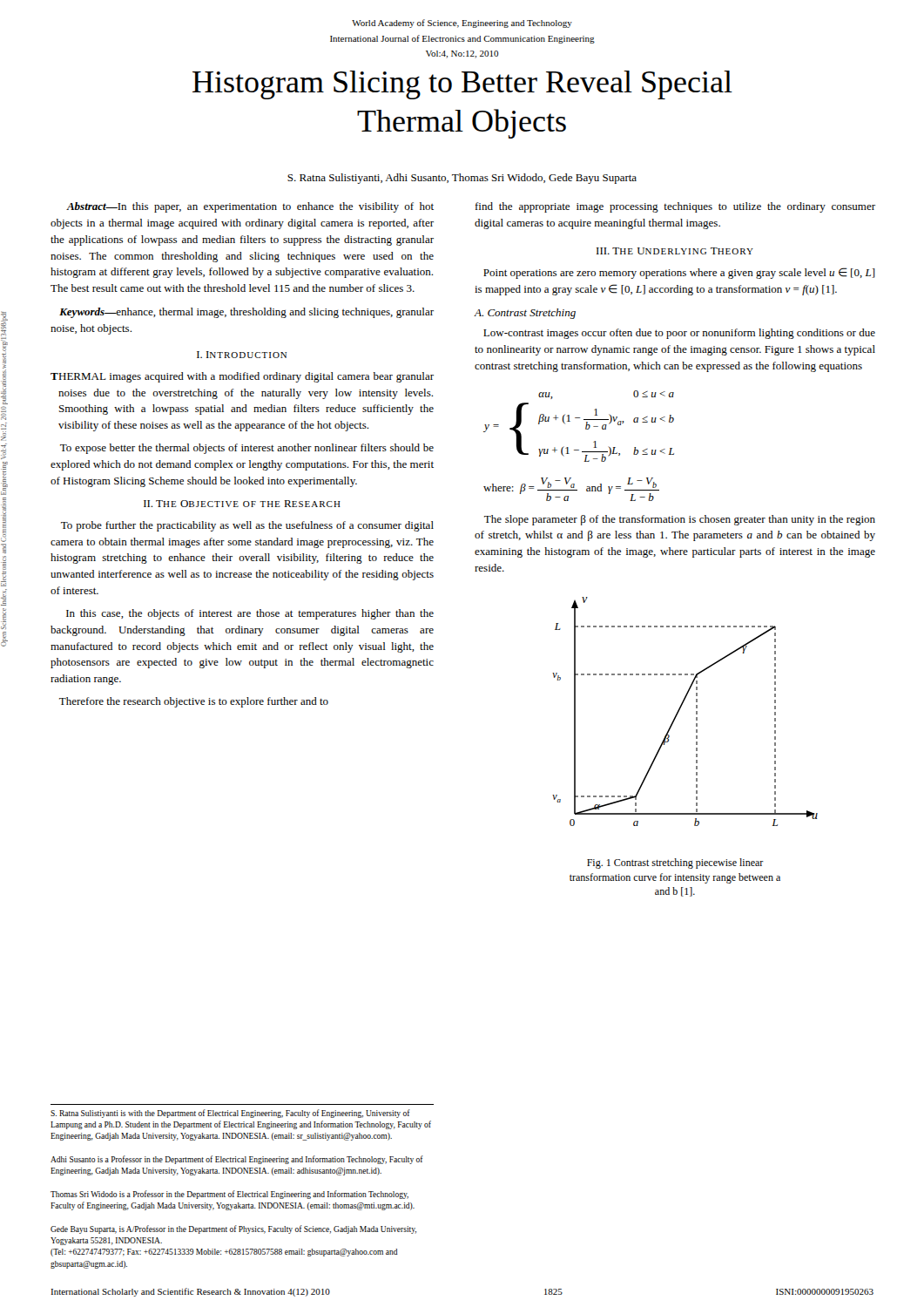Navigate to the region starting "S. Ratna Sulistiyanti, Adhi Susanto,"

tap(462, 177)
